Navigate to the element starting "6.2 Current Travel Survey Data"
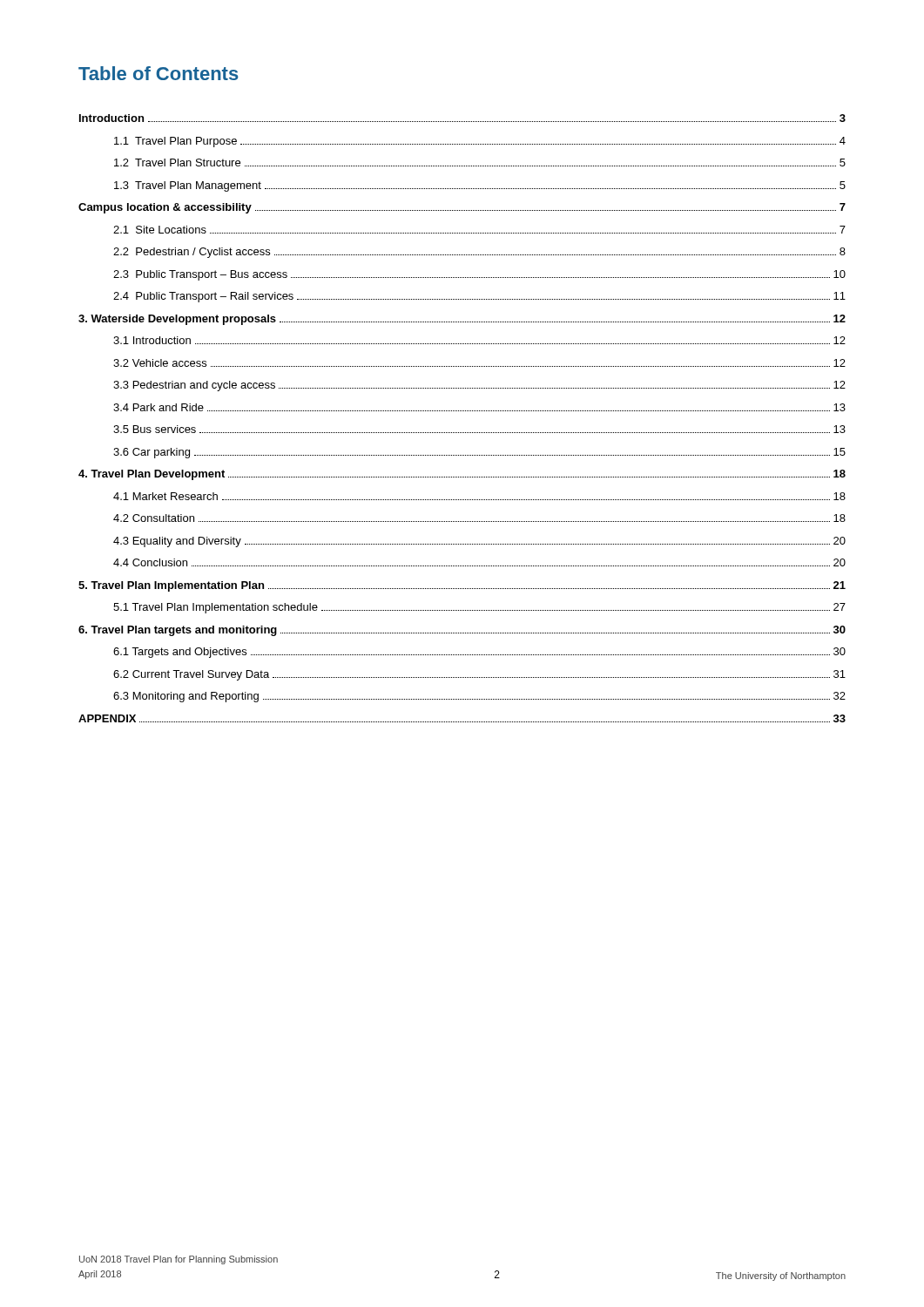Image resolution: width=924 pixels, height=1307 pixels. click(x=479, y=674)
